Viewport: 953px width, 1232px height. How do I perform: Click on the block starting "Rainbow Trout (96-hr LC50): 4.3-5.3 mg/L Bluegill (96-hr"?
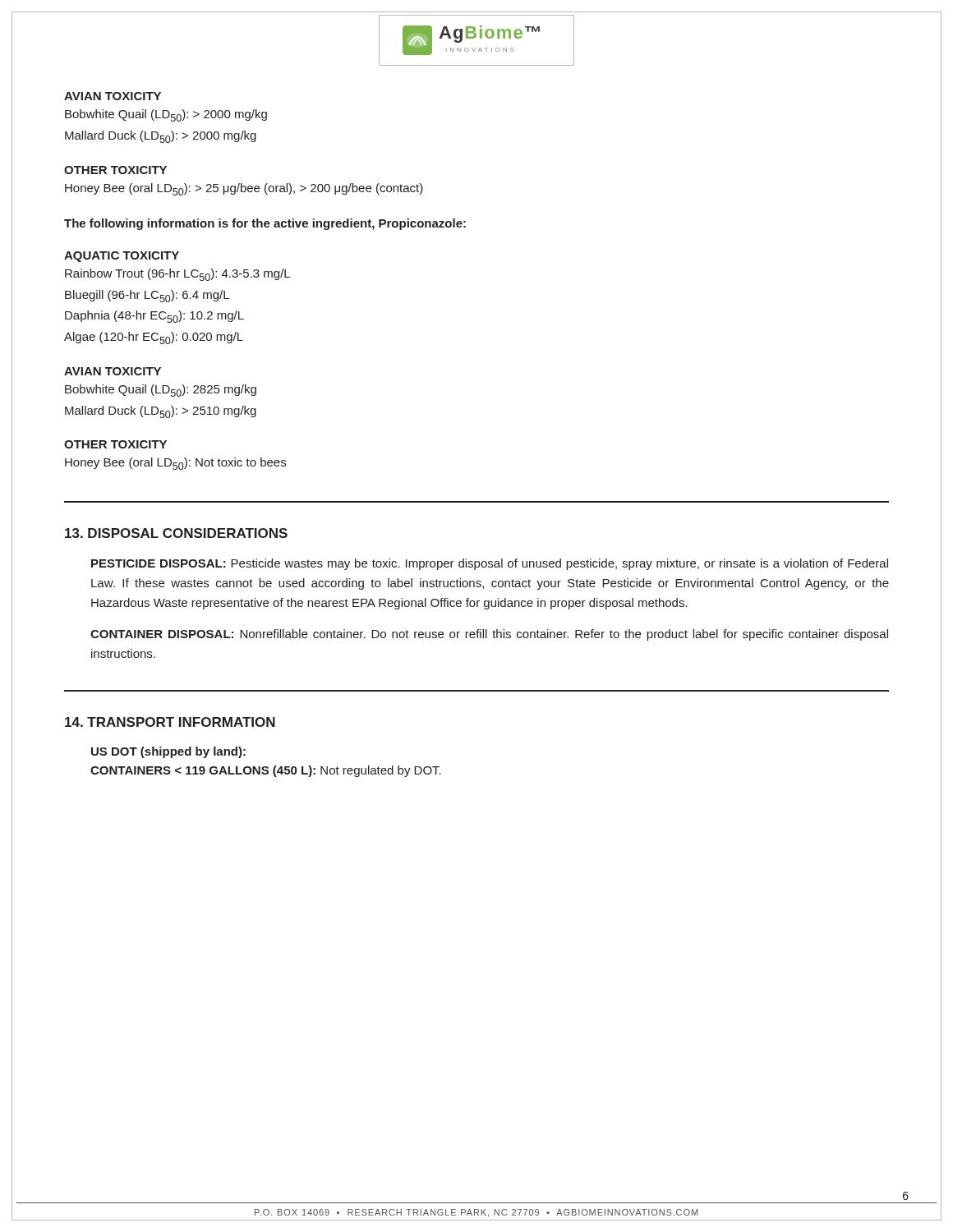point(177,306)
